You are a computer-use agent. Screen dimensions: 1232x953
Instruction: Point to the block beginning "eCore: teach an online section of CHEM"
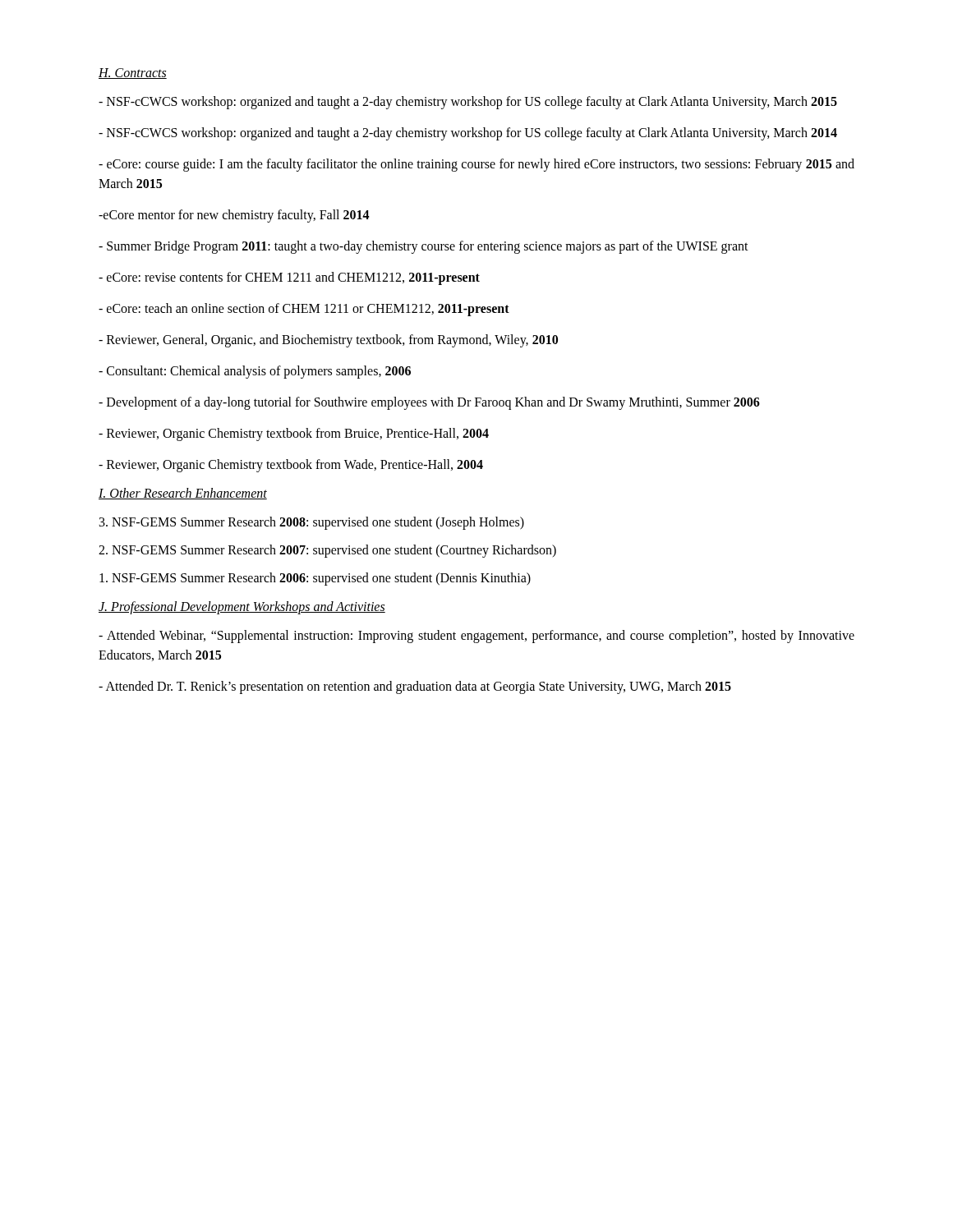coord(304,308)
